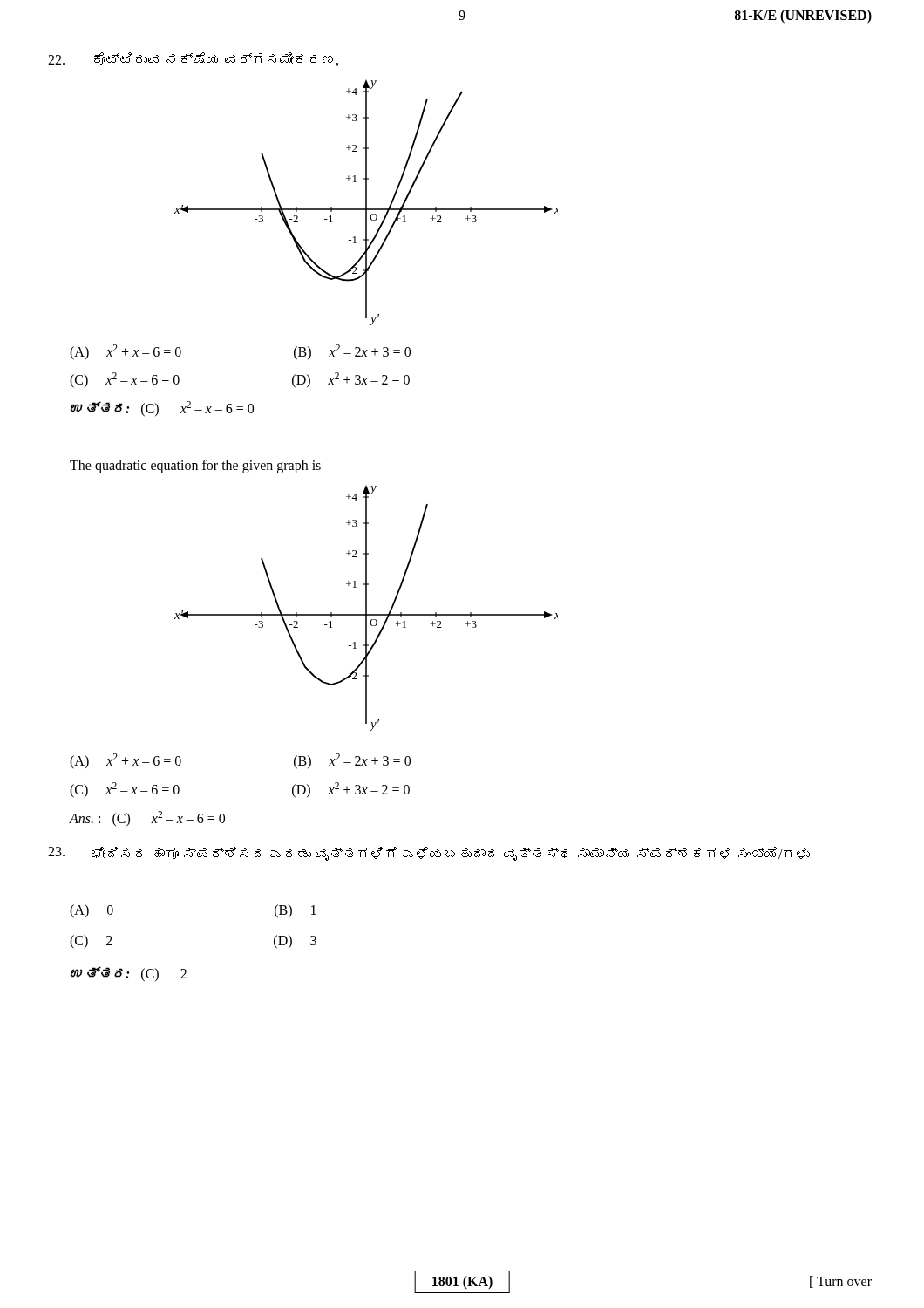Viewport: 924px width, 1308px height.
Task: Find the text starting "ಛೇದಿಸದ ಹಾಗೂ ಸ್ಪರ್ಶಿಸದ ಎರಡು ವೃತ್ತಗಳಿಗೆ ಎಳೆಯಬಹುದಾದ ವೃತ್ತಸ್ಥ ಸಾಮಾನ್ಯ"
Action: tap(451, 854)
